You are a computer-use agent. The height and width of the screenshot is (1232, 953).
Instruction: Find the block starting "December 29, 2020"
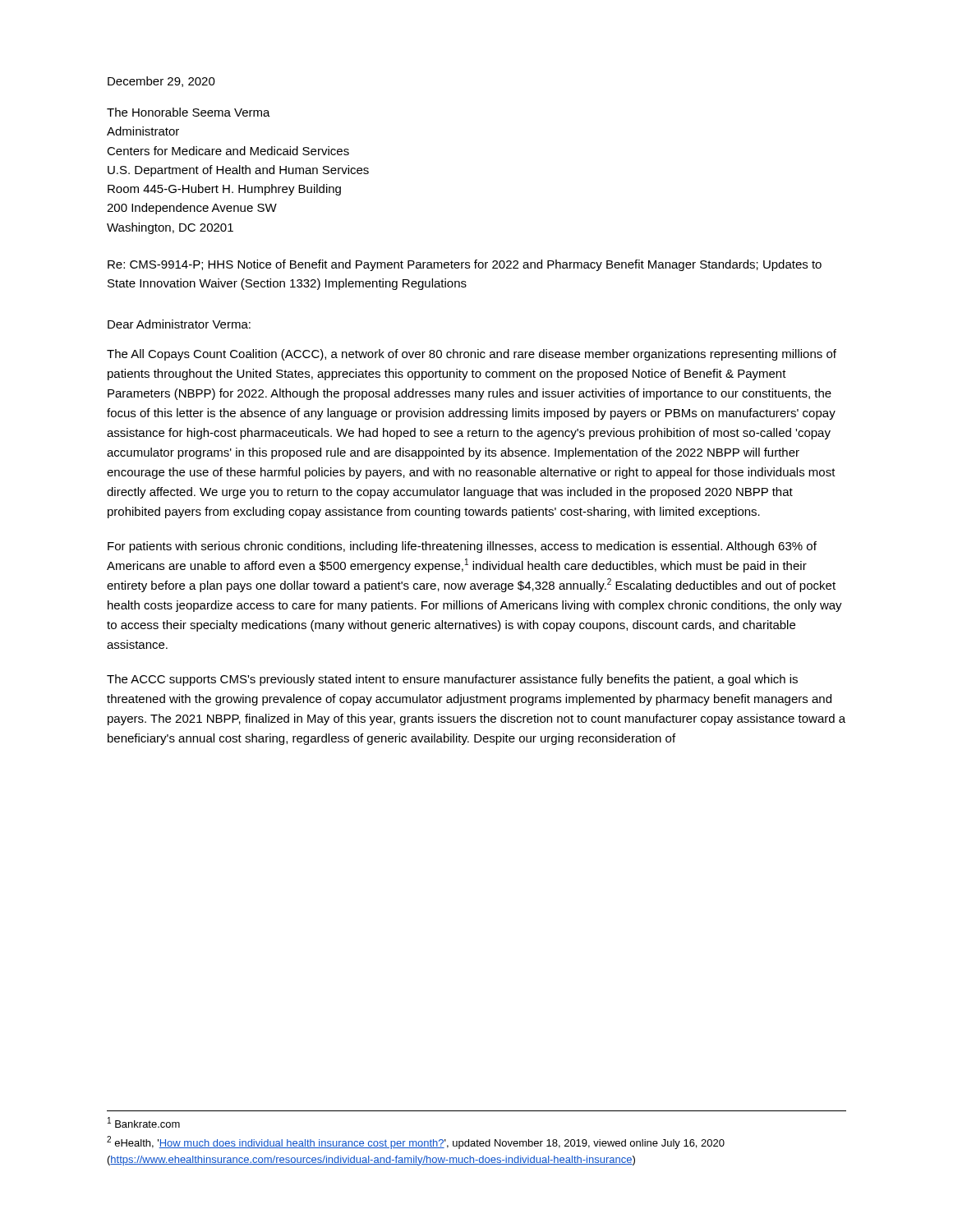(161, 81)
